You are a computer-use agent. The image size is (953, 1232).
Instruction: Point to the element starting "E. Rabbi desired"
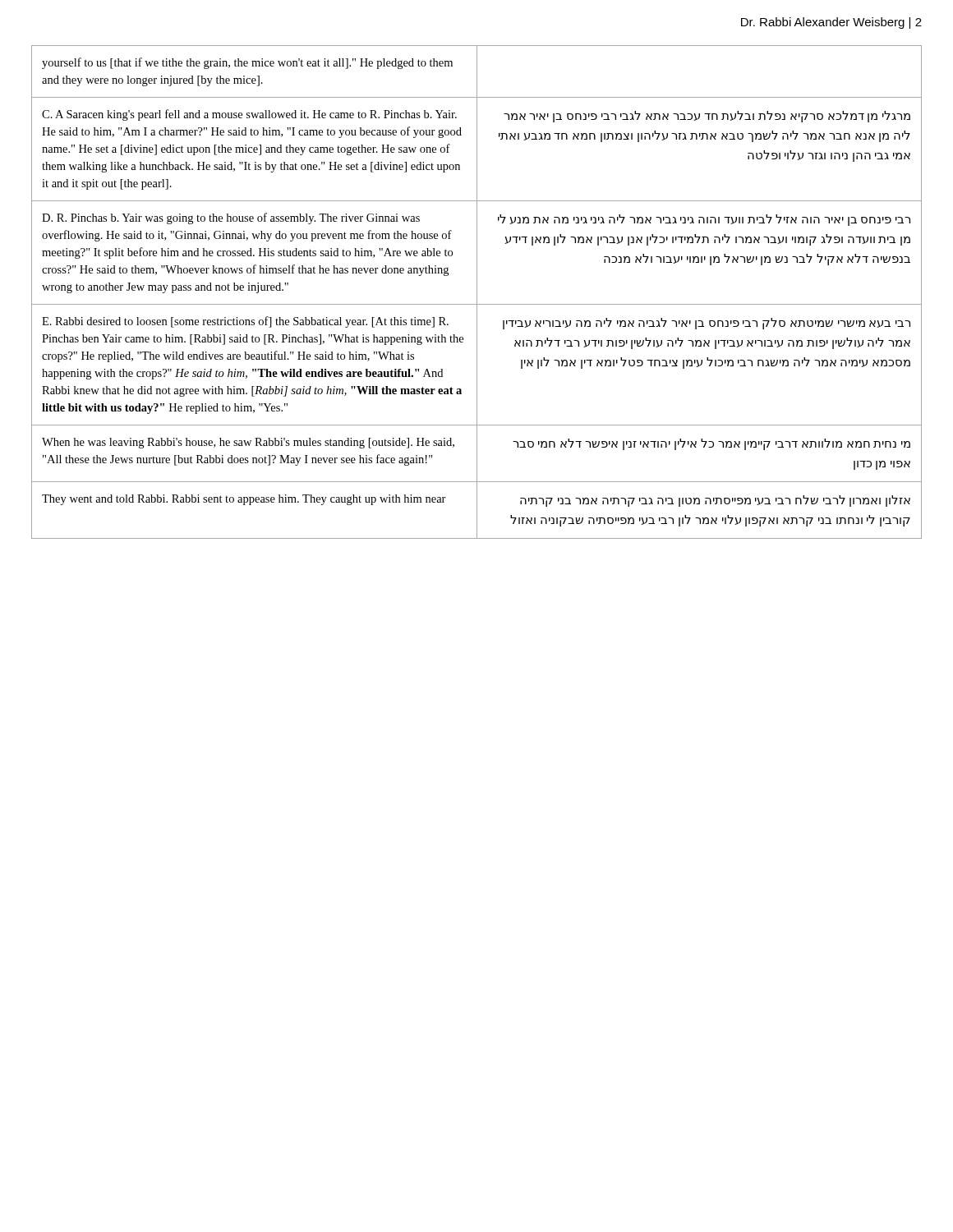[x=253, y=364]
